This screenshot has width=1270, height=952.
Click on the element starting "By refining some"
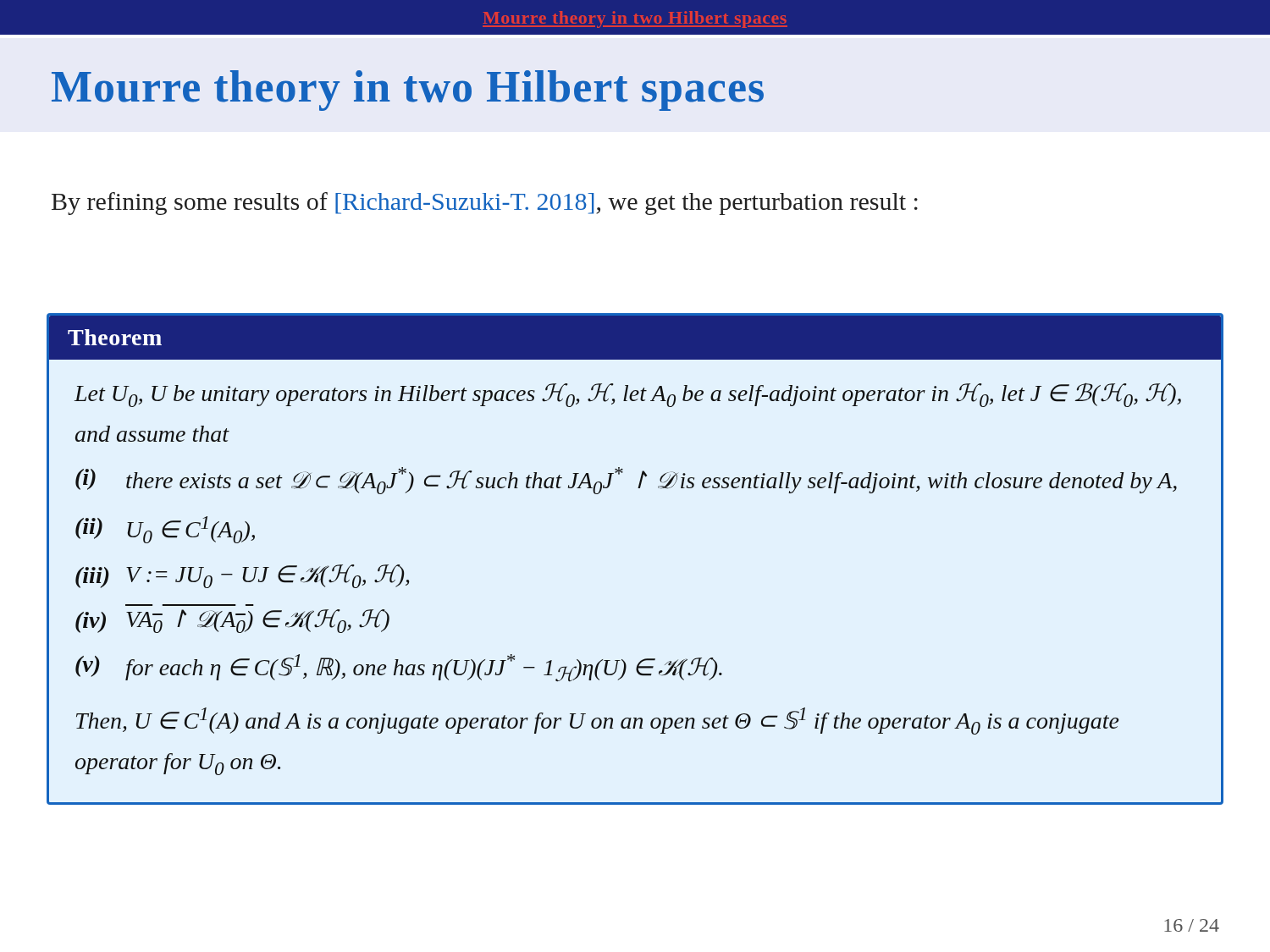(485, 201)
